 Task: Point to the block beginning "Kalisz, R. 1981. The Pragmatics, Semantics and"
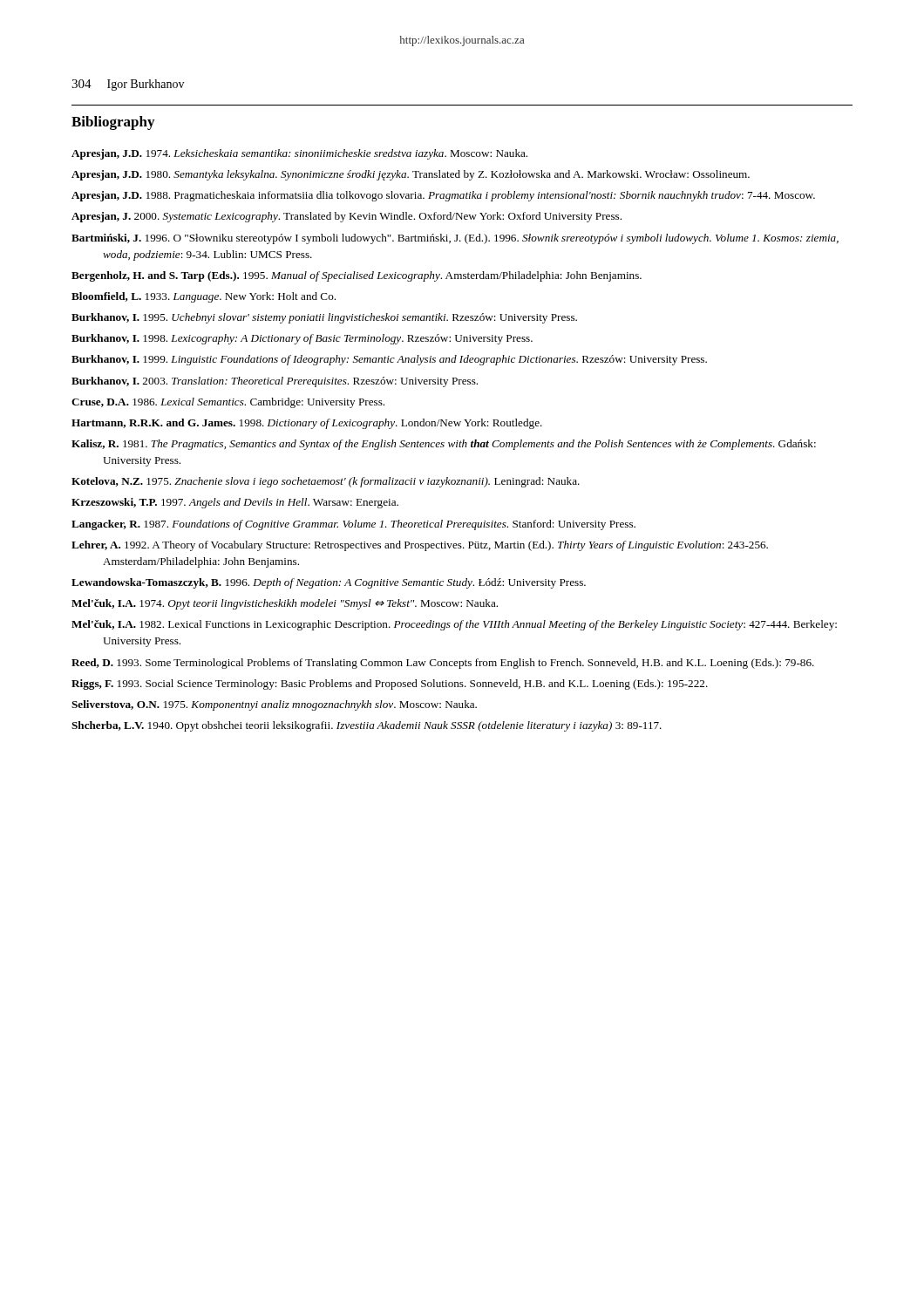point(444,452)
